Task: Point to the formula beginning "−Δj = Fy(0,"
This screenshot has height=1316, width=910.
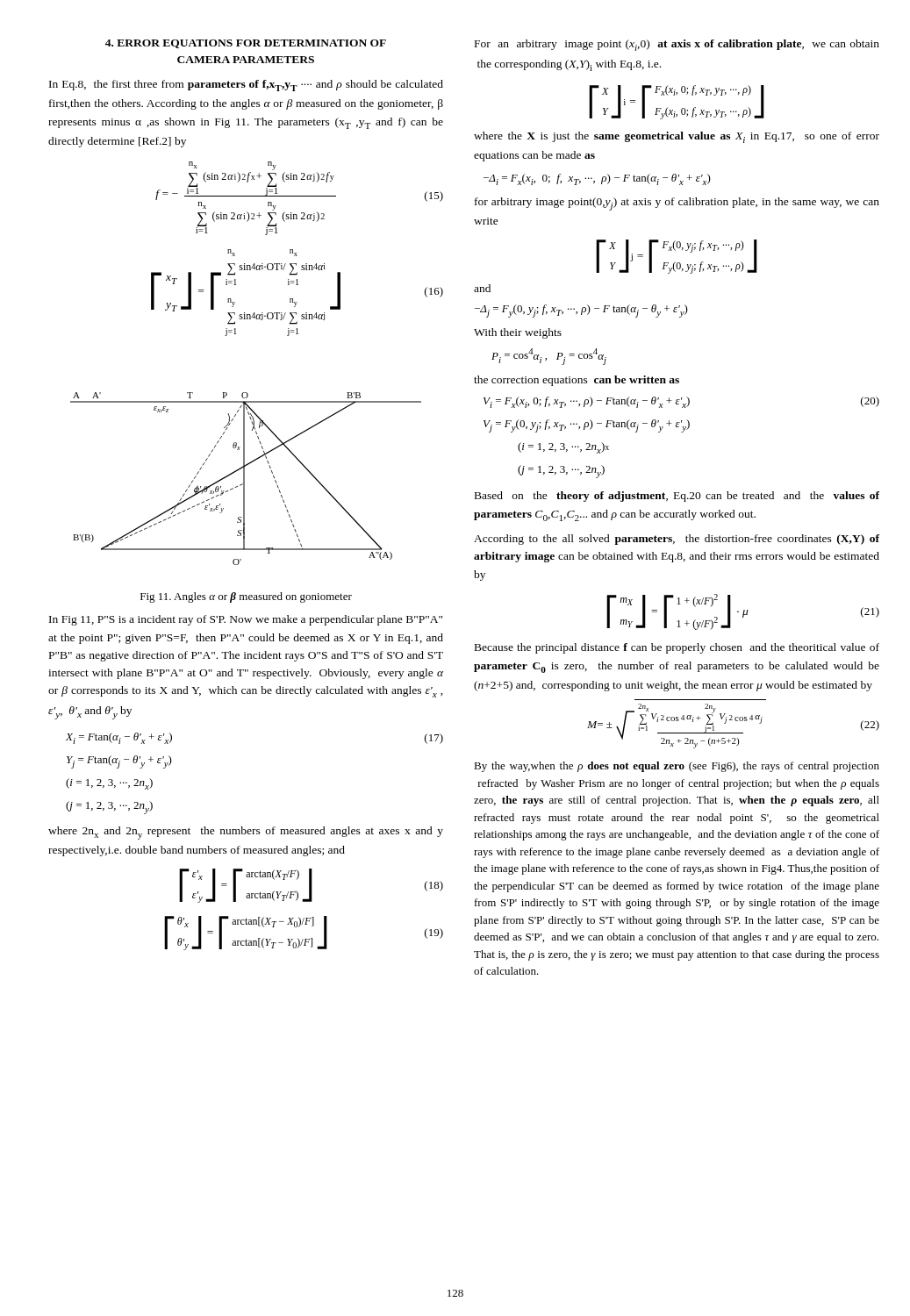Action: click(581, 310)
